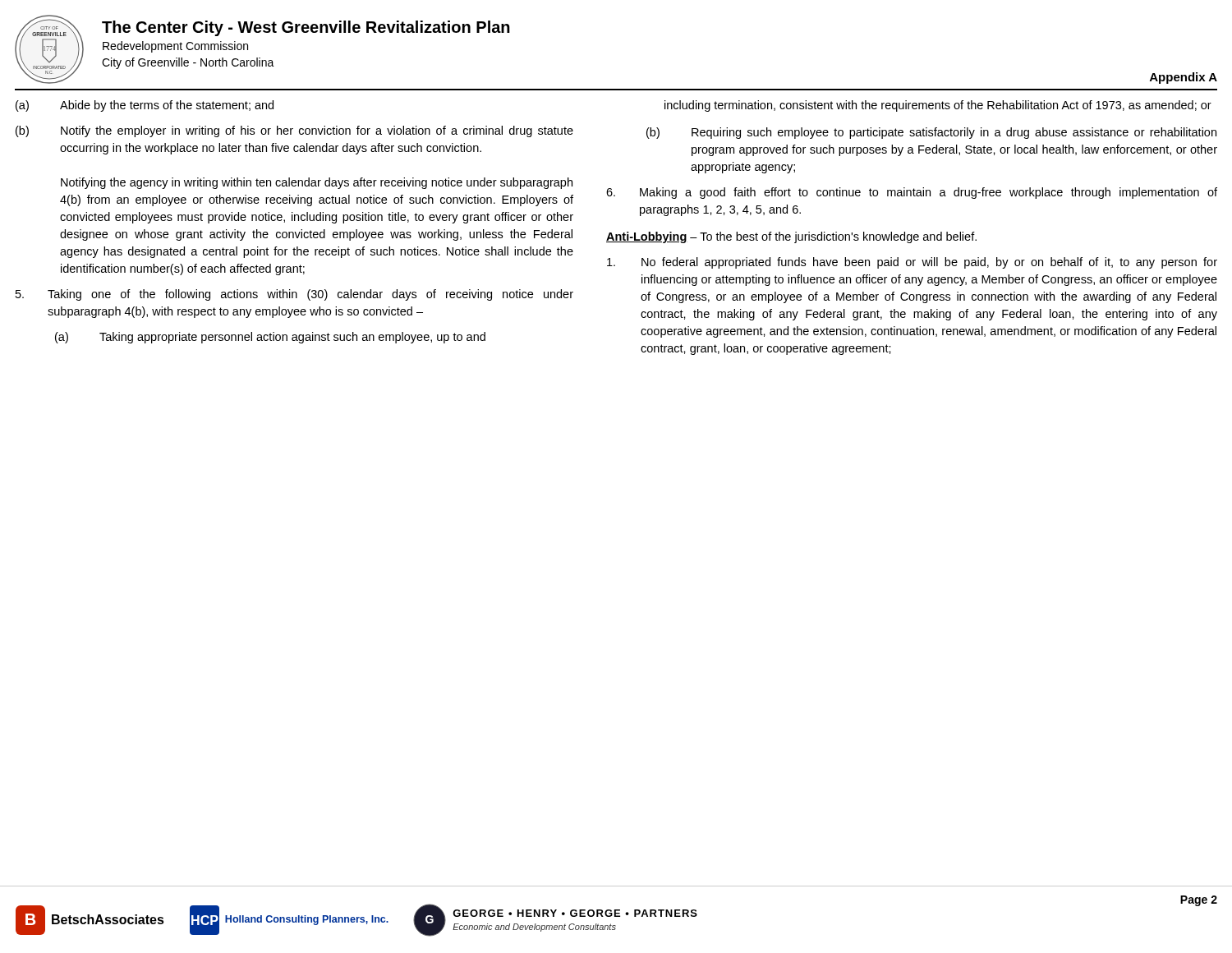
Task: Find the list item containing "(a) Taking appropriate personnel action against such"
Action: click(314, 337)
